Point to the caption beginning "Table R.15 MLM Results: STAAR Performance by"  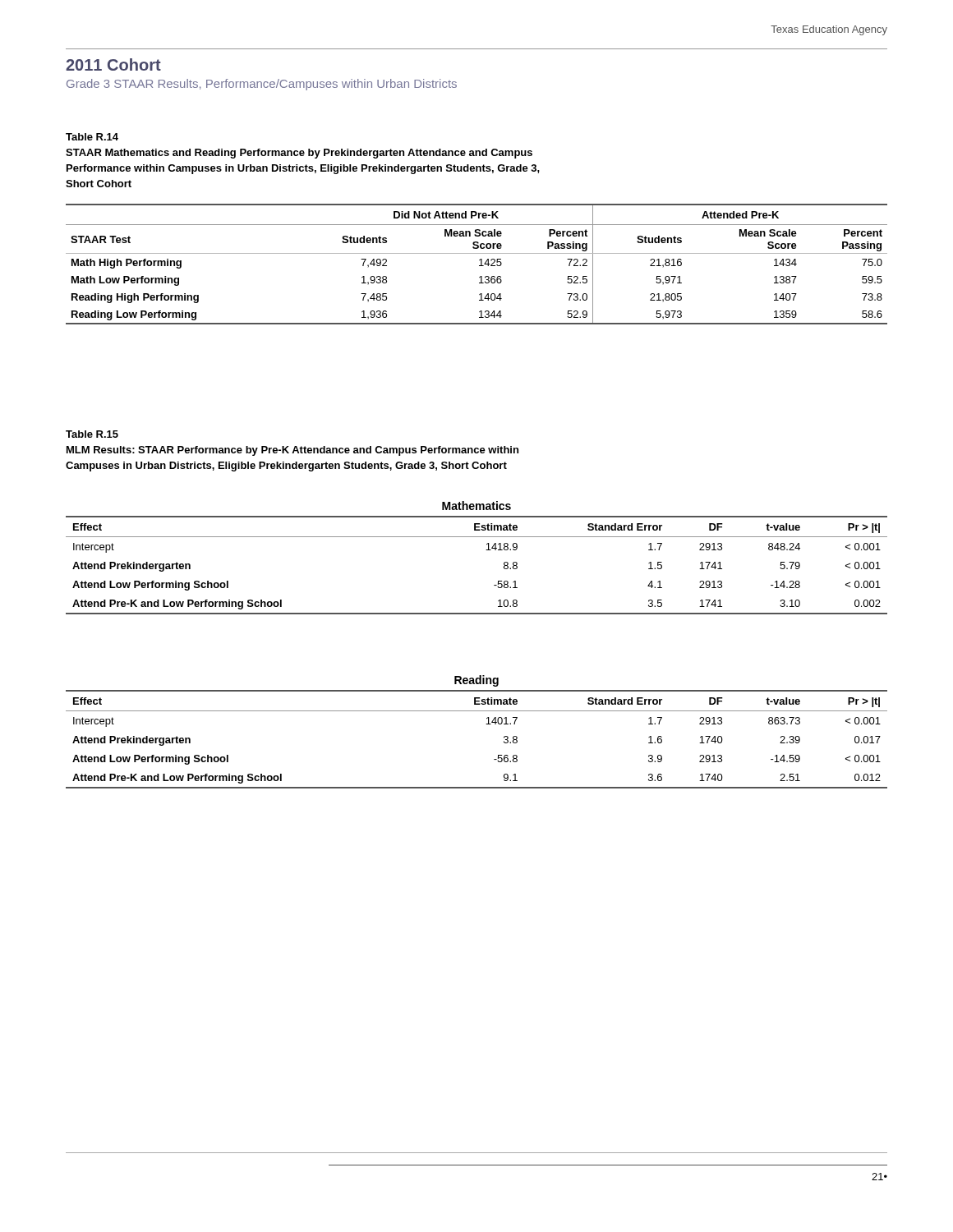(x=476, y=450)
